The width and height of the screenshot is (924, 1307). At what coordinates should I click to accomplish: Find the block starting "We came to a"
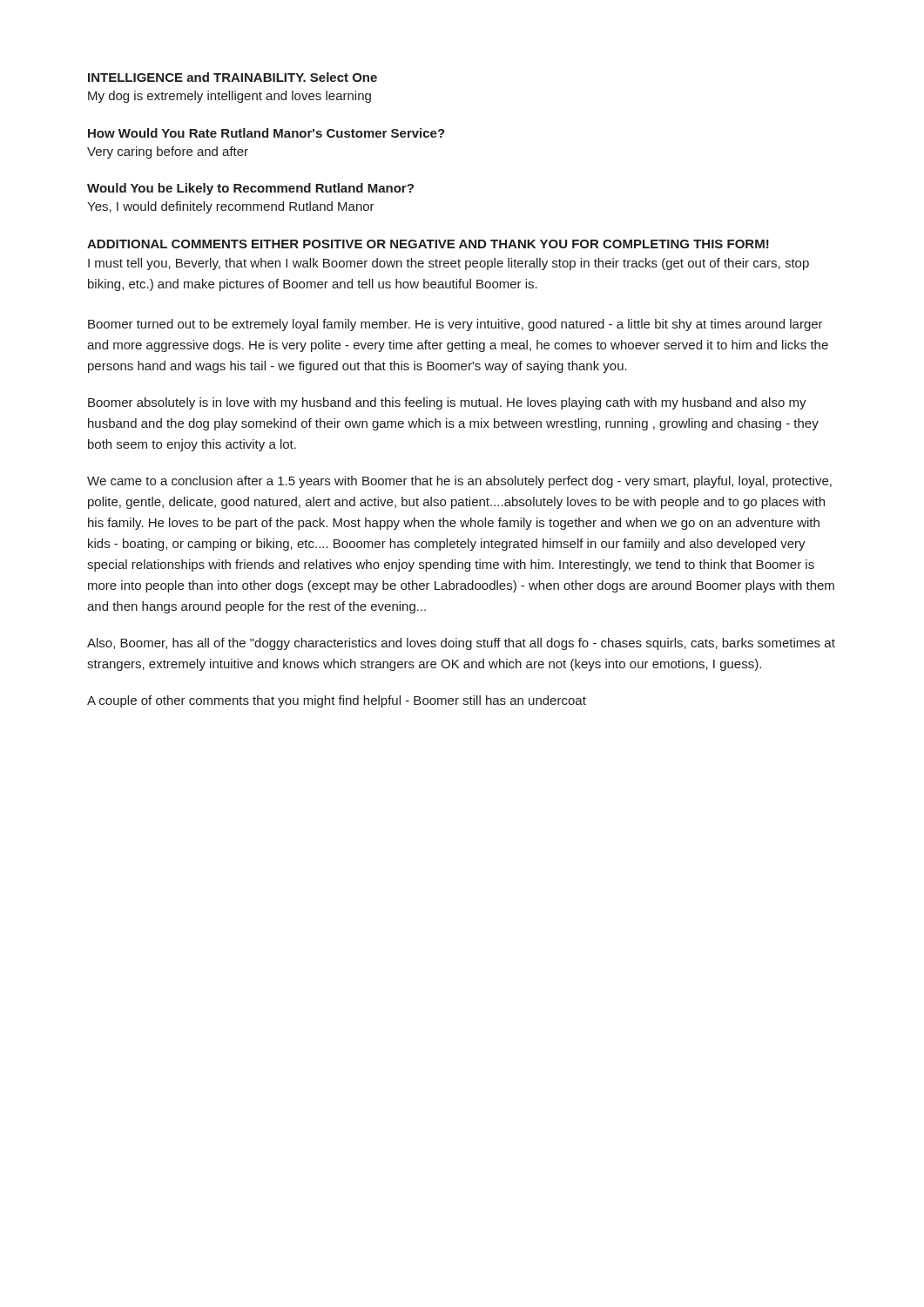[x=461, y=543]
